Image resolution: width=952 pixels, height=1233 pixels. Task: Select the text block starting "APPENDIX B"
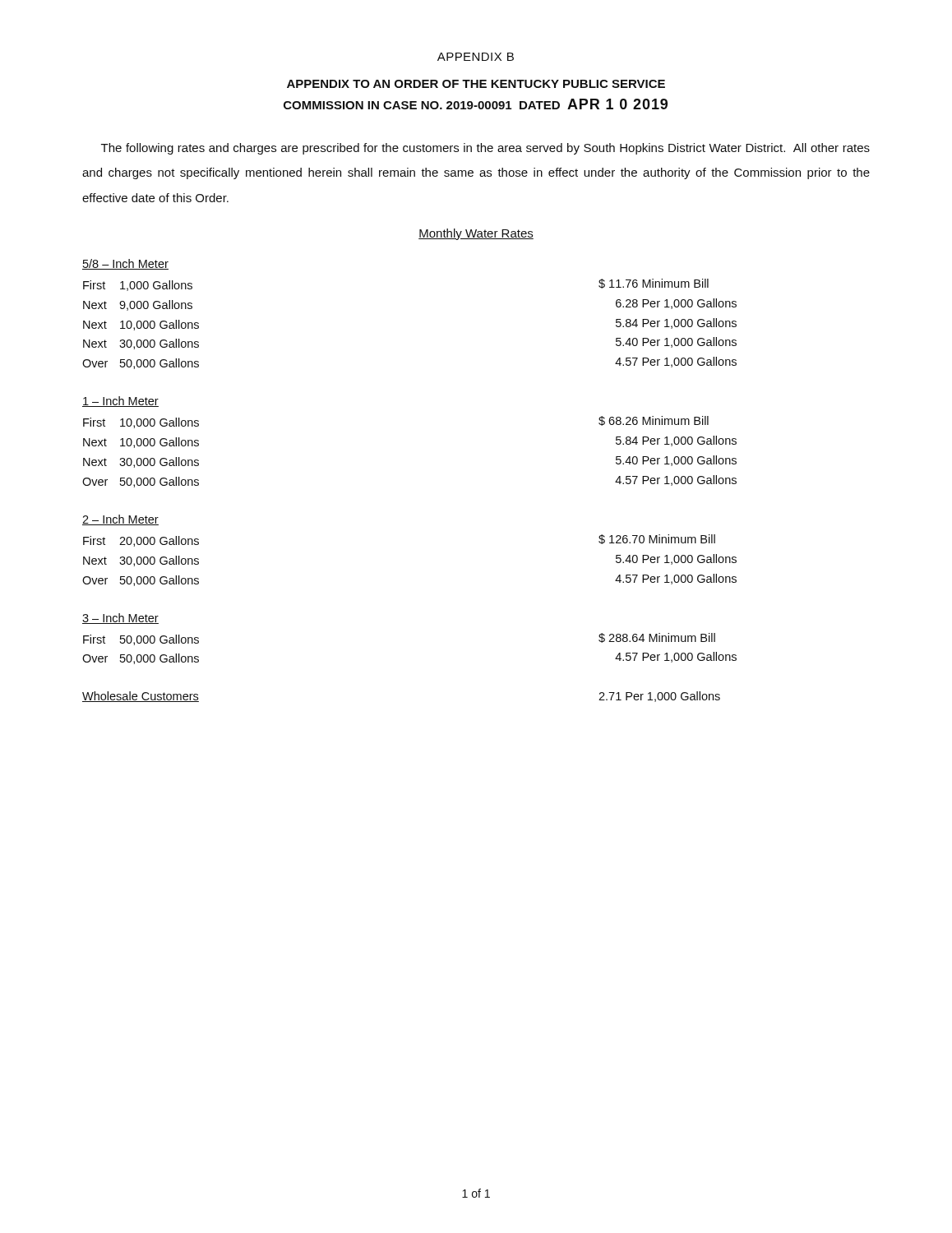coord(476,56)
